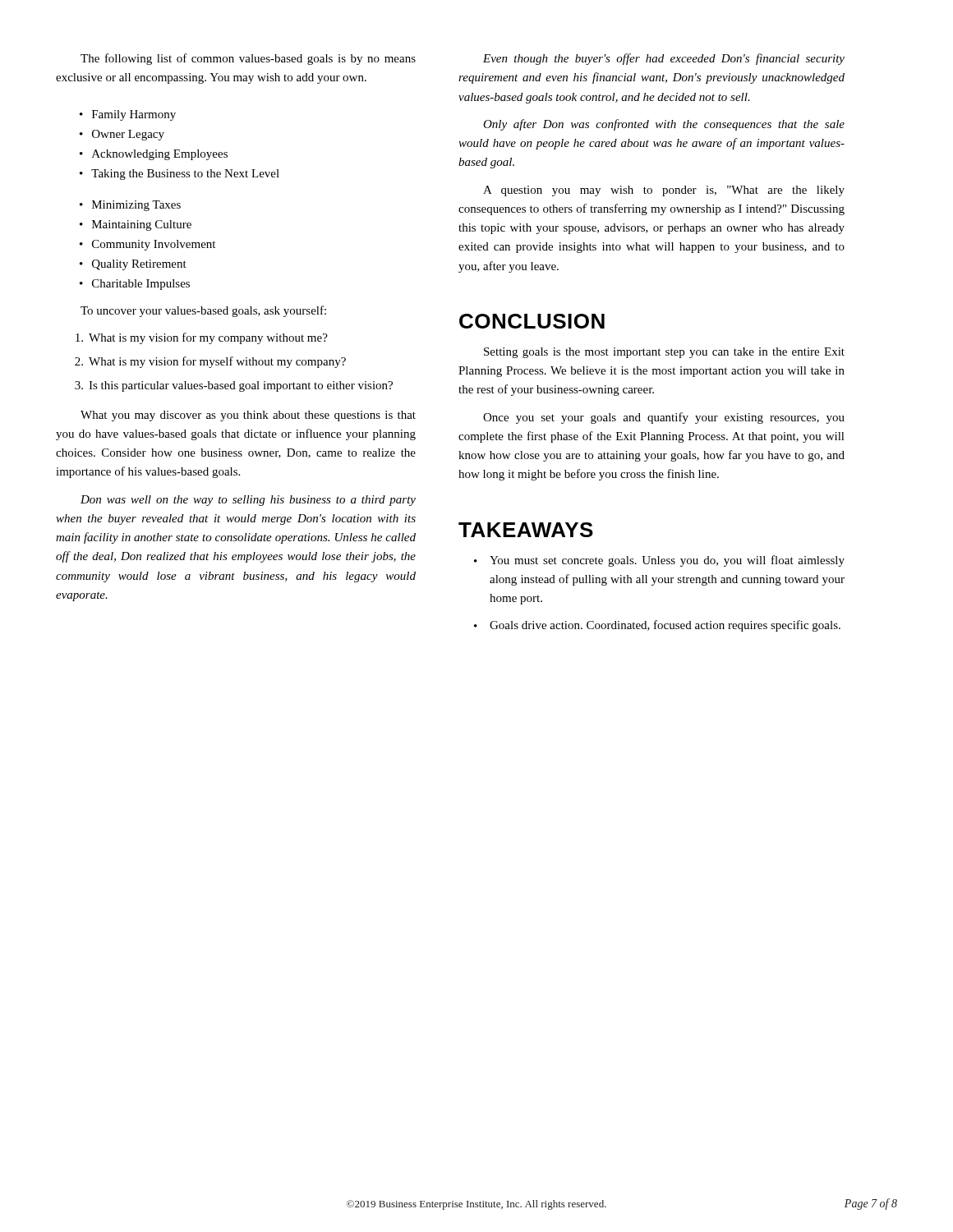Navigate to the passage starting "What is my vision for my company without"
This screenshot has width=953, height=1232.
coord(241,338)
